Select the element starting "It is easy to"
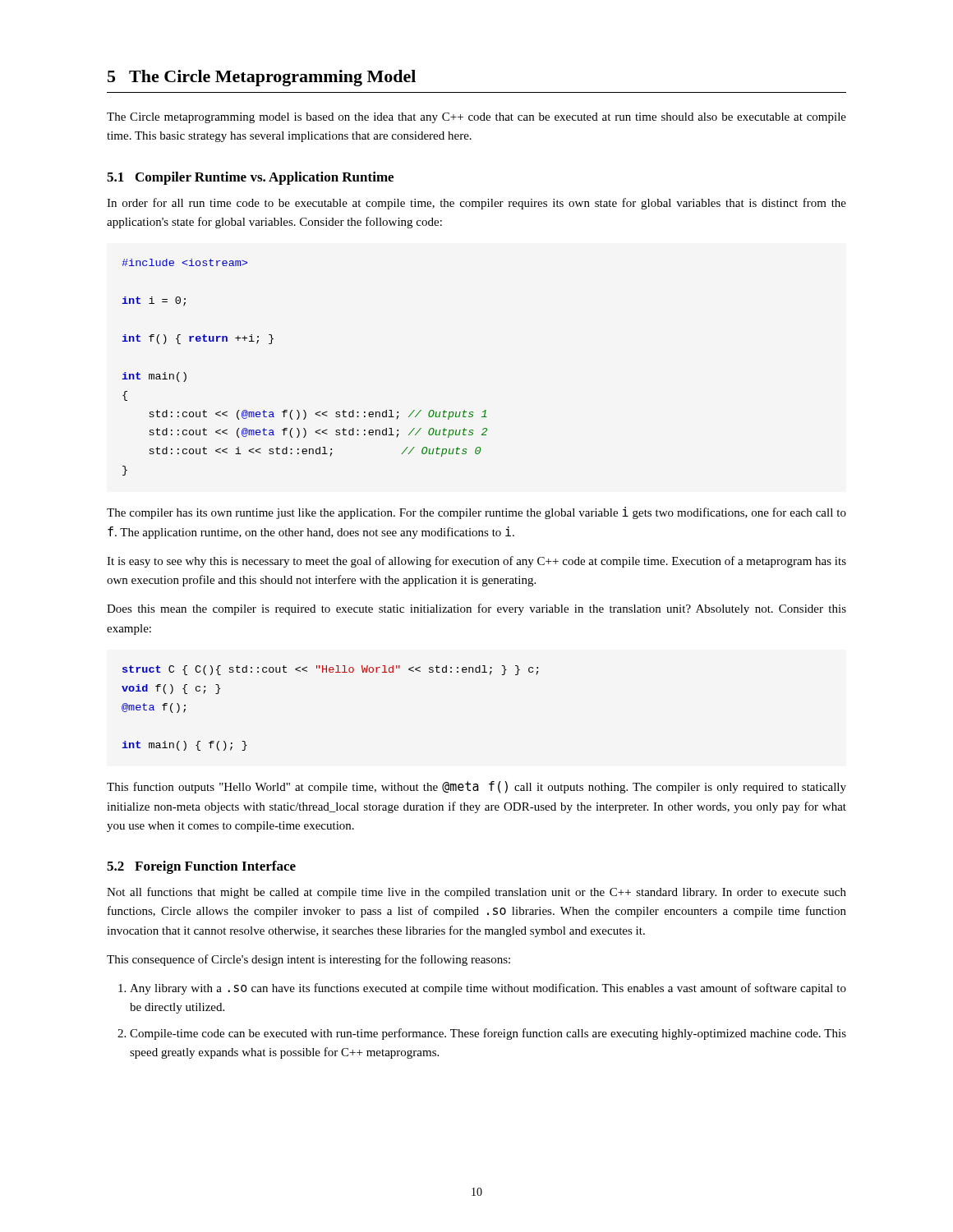The image size is (953, 1232). click(x=476, y=571)
